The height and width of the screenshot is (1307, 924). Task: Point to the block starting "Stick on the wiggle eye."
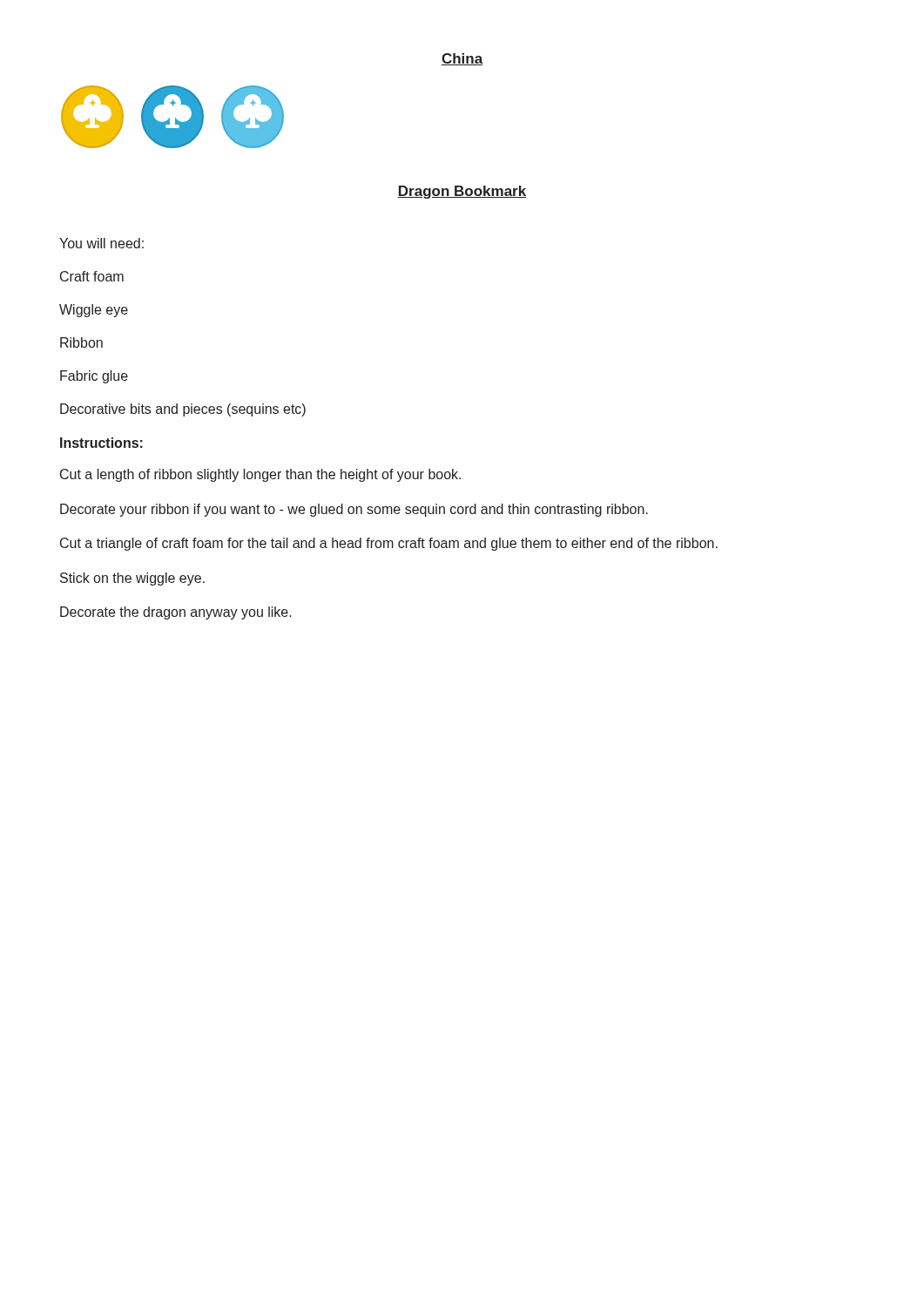coord(132,578)
